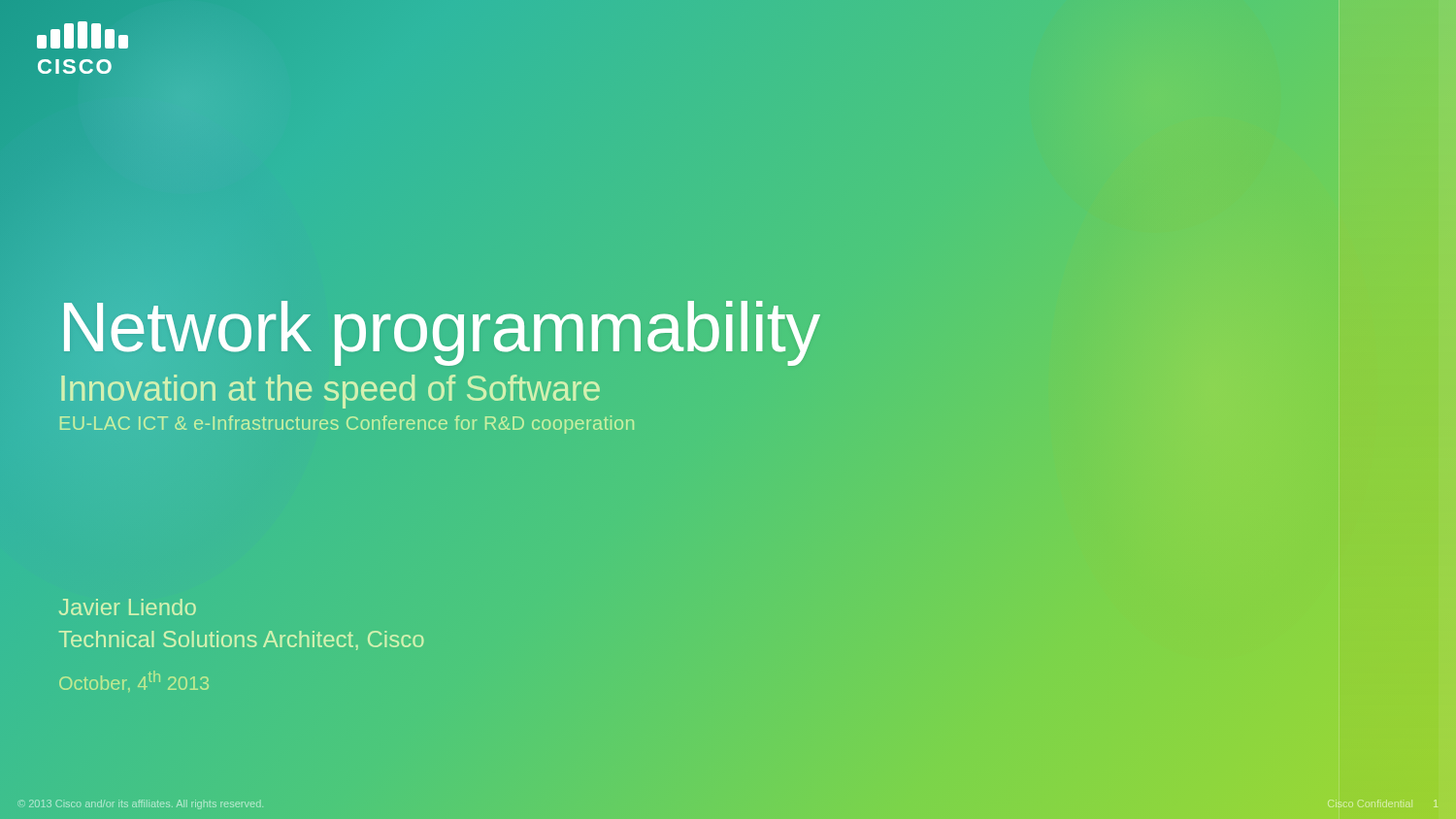Locate the text block that says "Javier Liendo Technical Solutions Architect, Cisco October, 4th"
The width and height of the screenshot is (1456, 819).
241,643
